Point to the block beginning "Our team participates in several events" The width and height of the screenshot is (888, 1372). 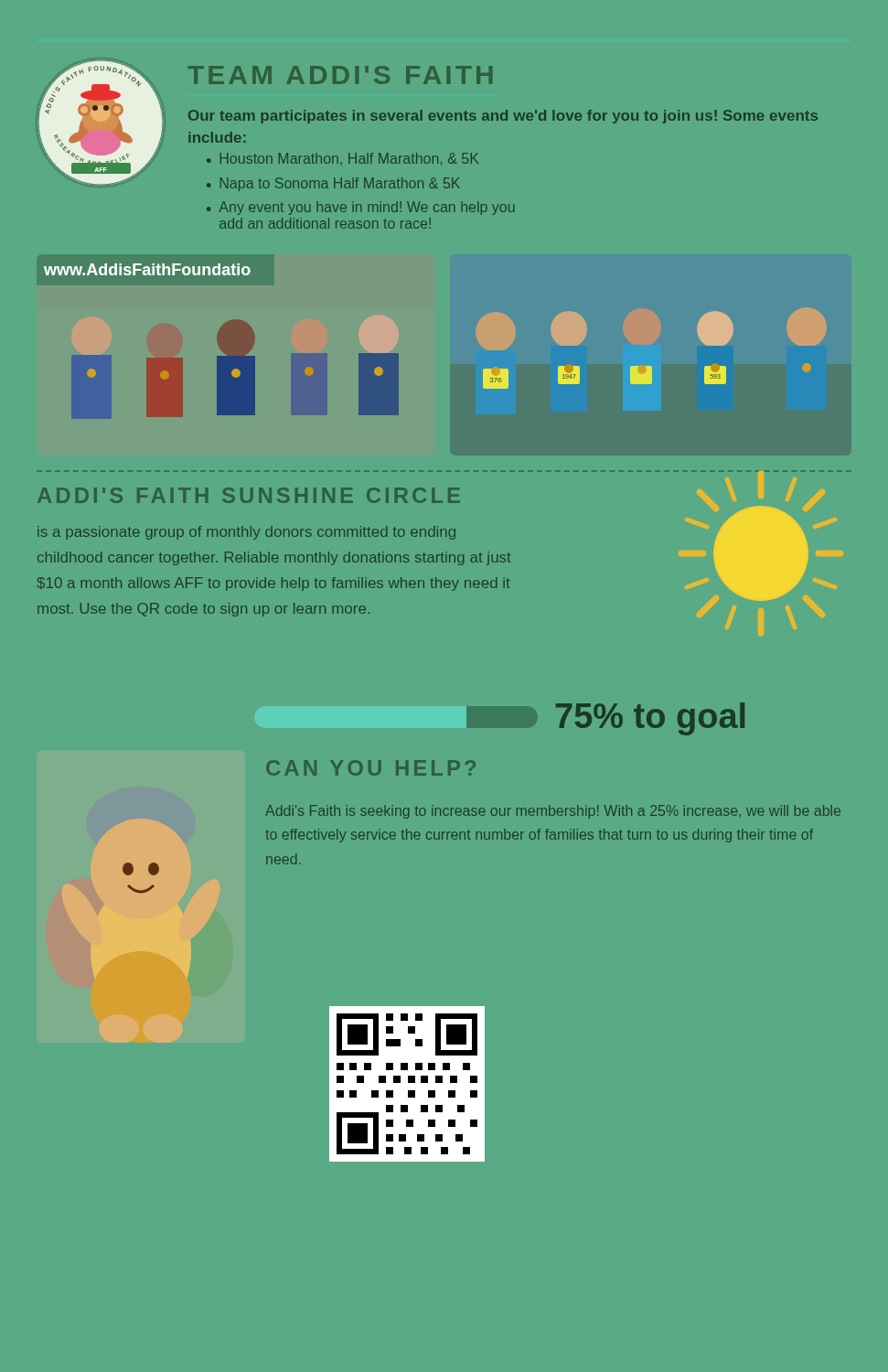(x=503, y=127)
